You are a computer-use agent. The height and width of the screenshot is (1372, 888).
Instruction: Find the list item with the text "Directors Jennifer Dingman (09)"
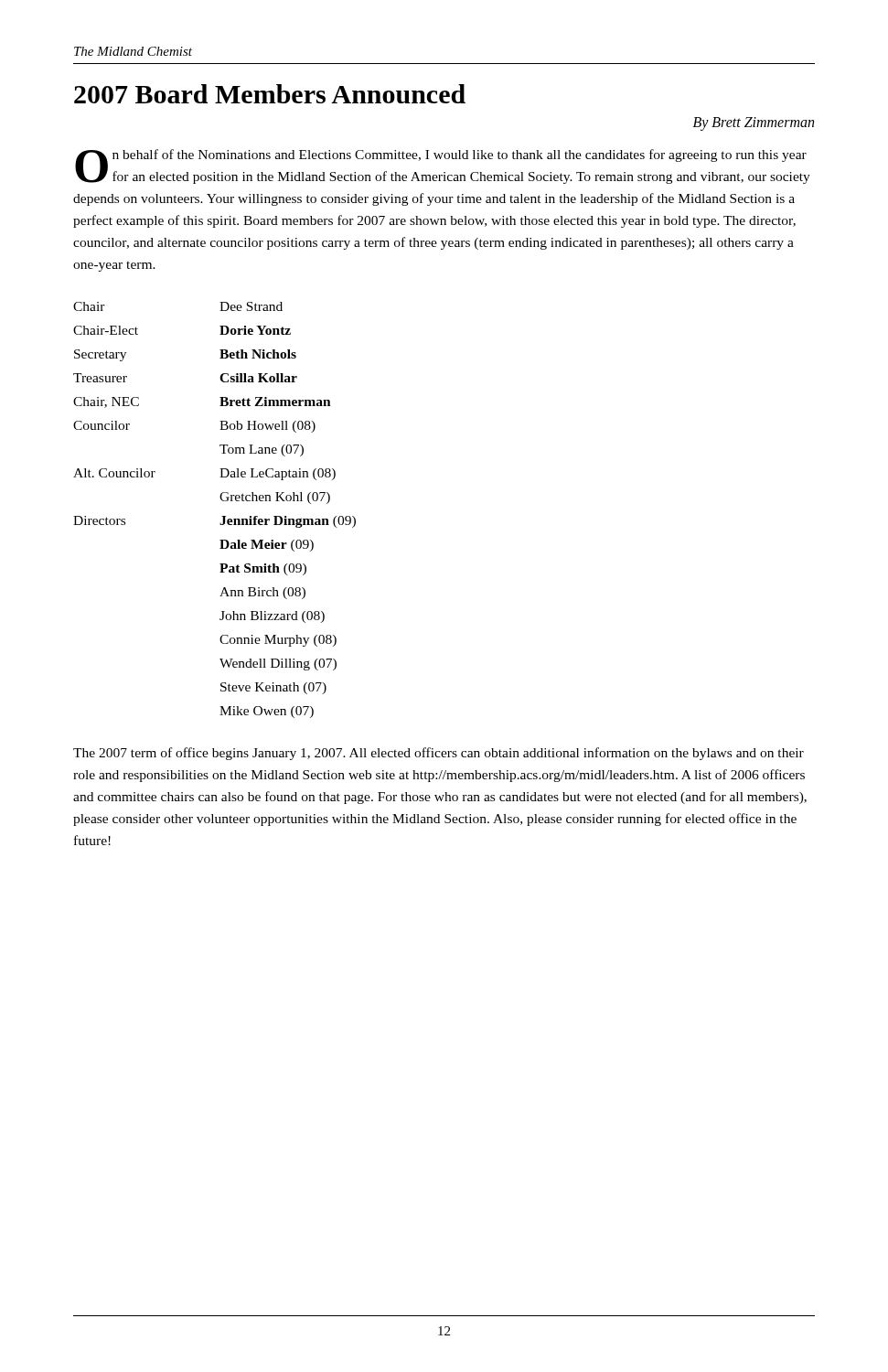coord(215,520)
